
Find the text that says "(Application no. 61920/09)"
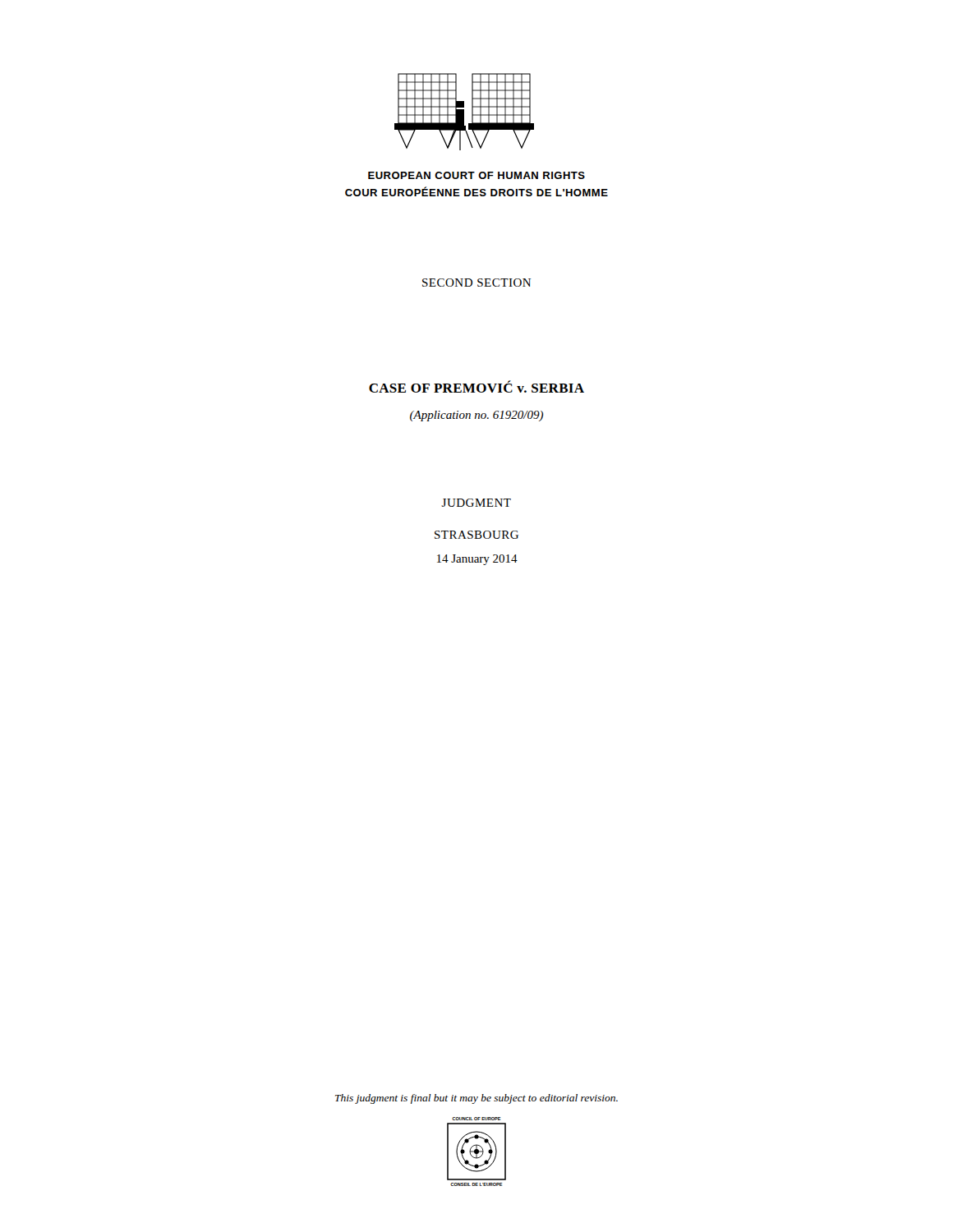point(476,414)
